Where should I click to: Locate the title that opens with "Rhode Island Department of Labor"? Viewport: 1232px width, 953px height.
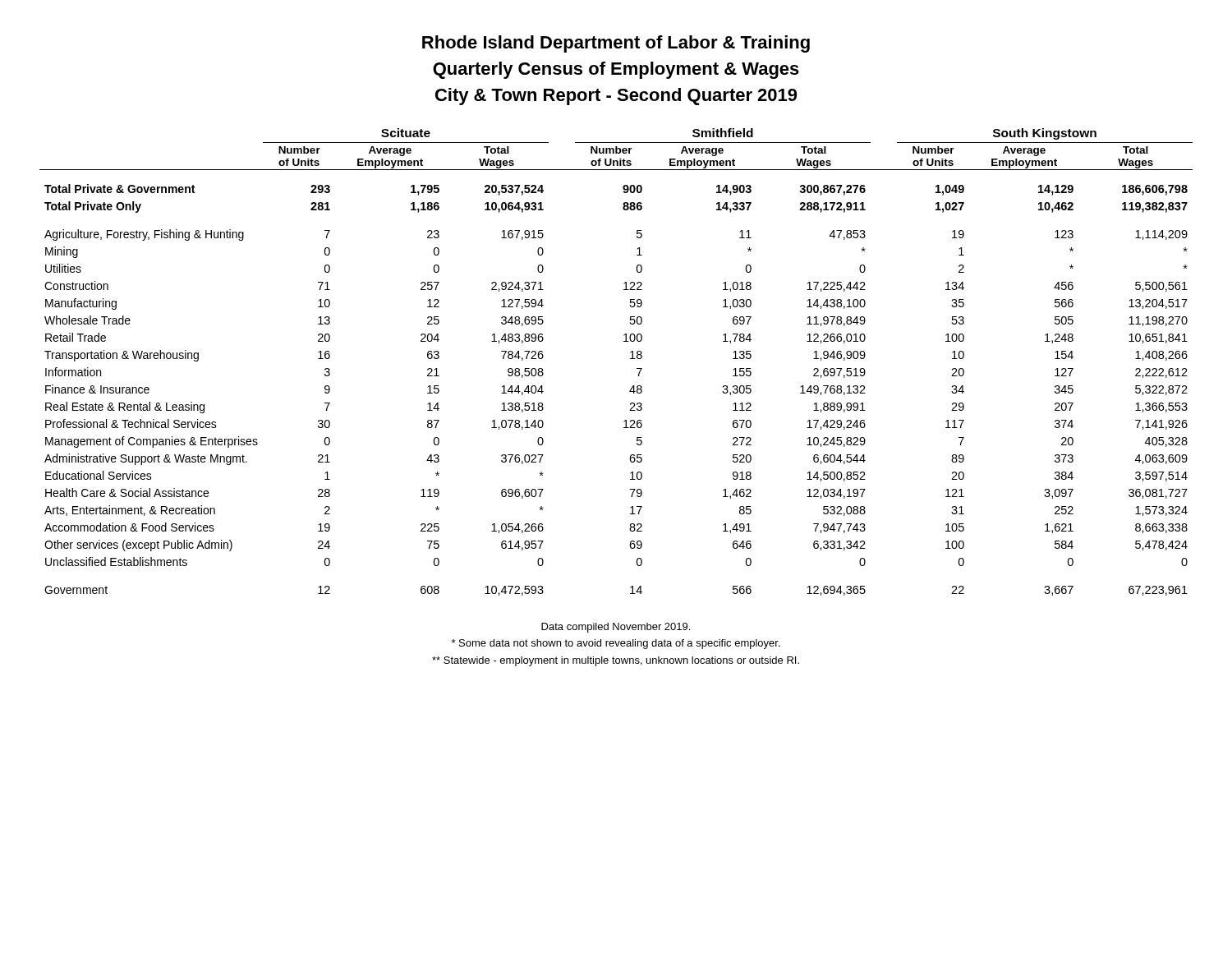pyautogui.click(x=616, y=69)
